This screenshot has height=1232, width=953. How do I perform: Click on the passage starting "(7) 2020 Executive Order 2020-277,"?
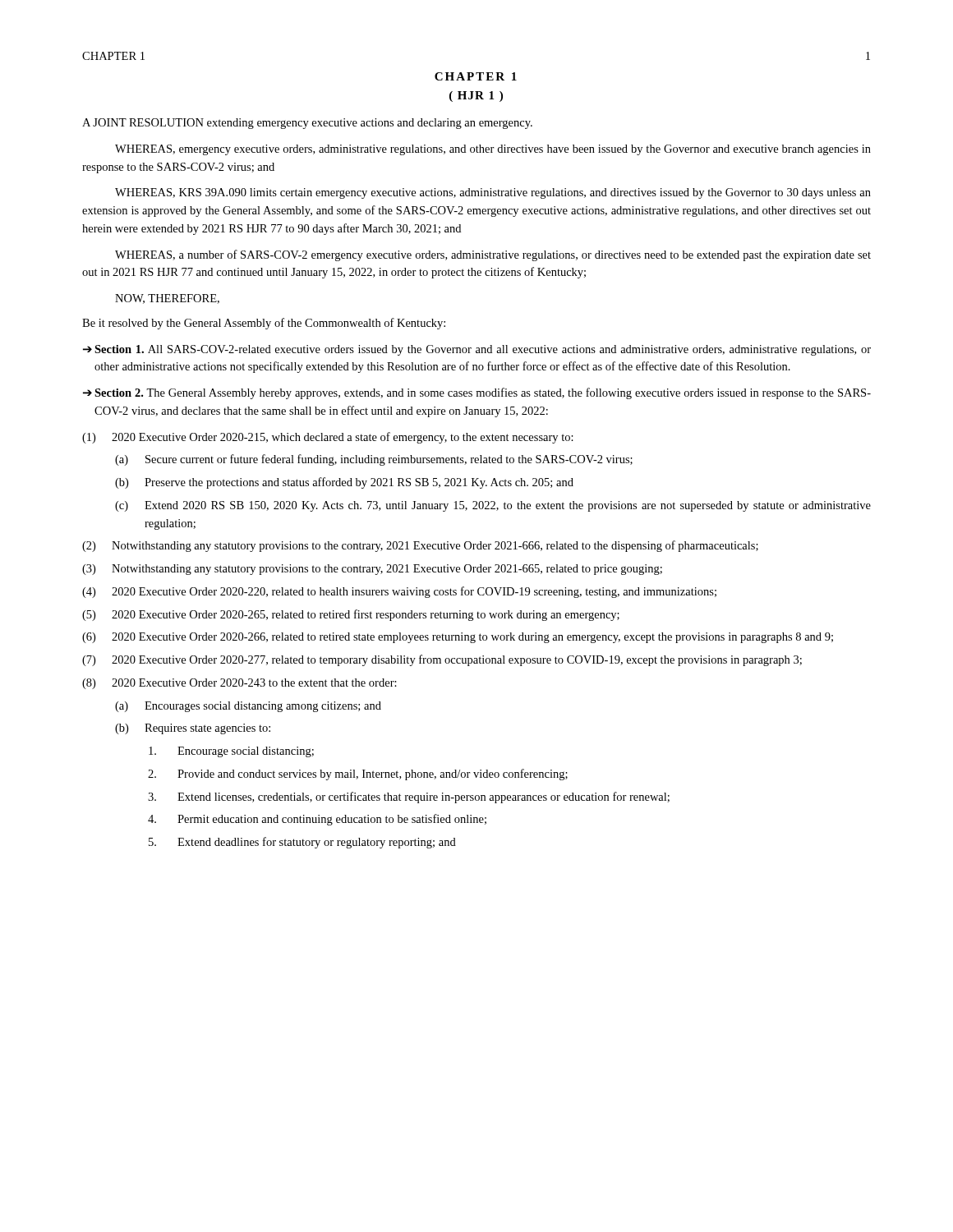(x=442, y=660)
